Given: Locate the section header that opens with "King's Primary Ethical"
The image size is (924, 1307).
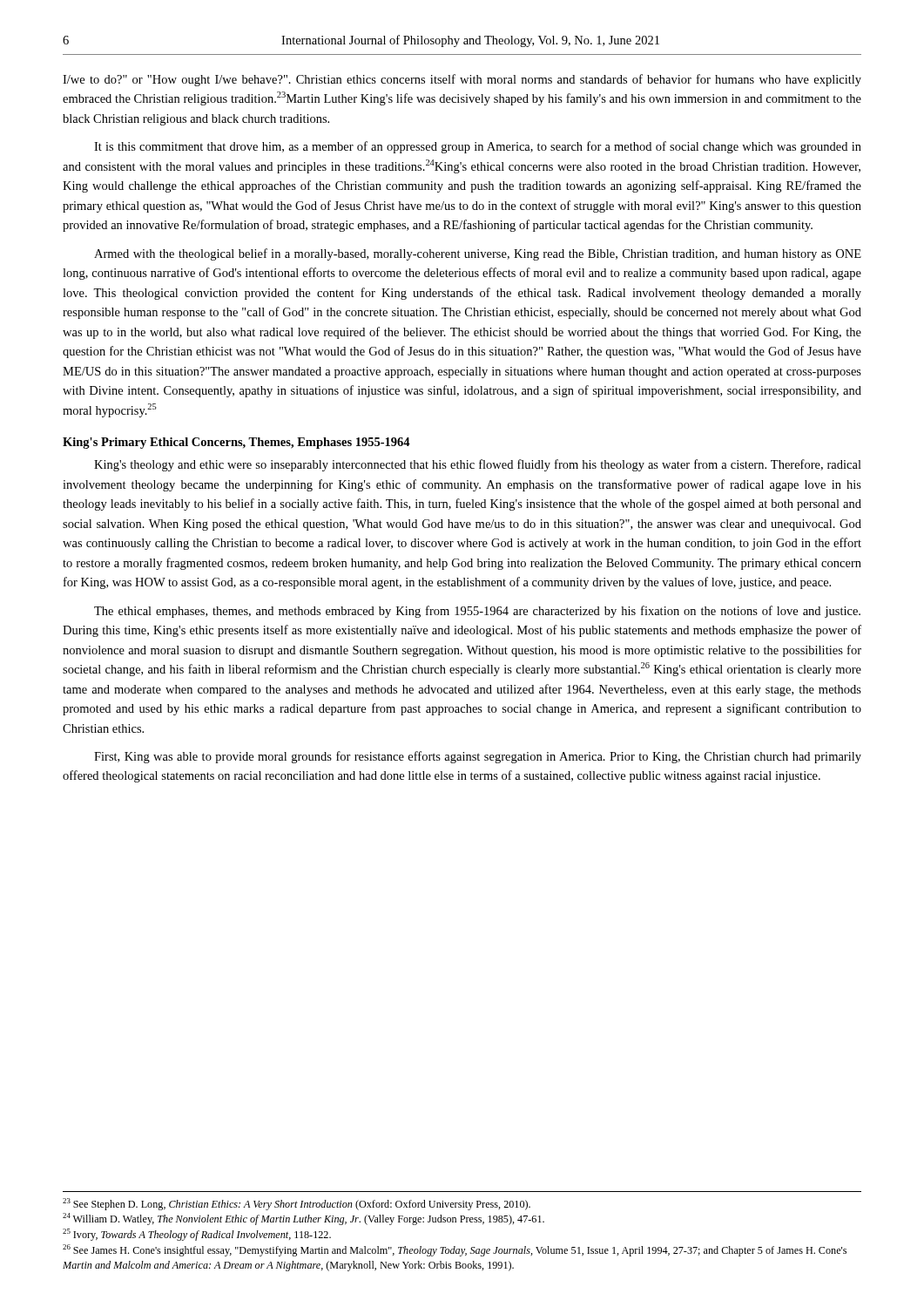Looking at the screenshot, I should (x=236, y=443).
